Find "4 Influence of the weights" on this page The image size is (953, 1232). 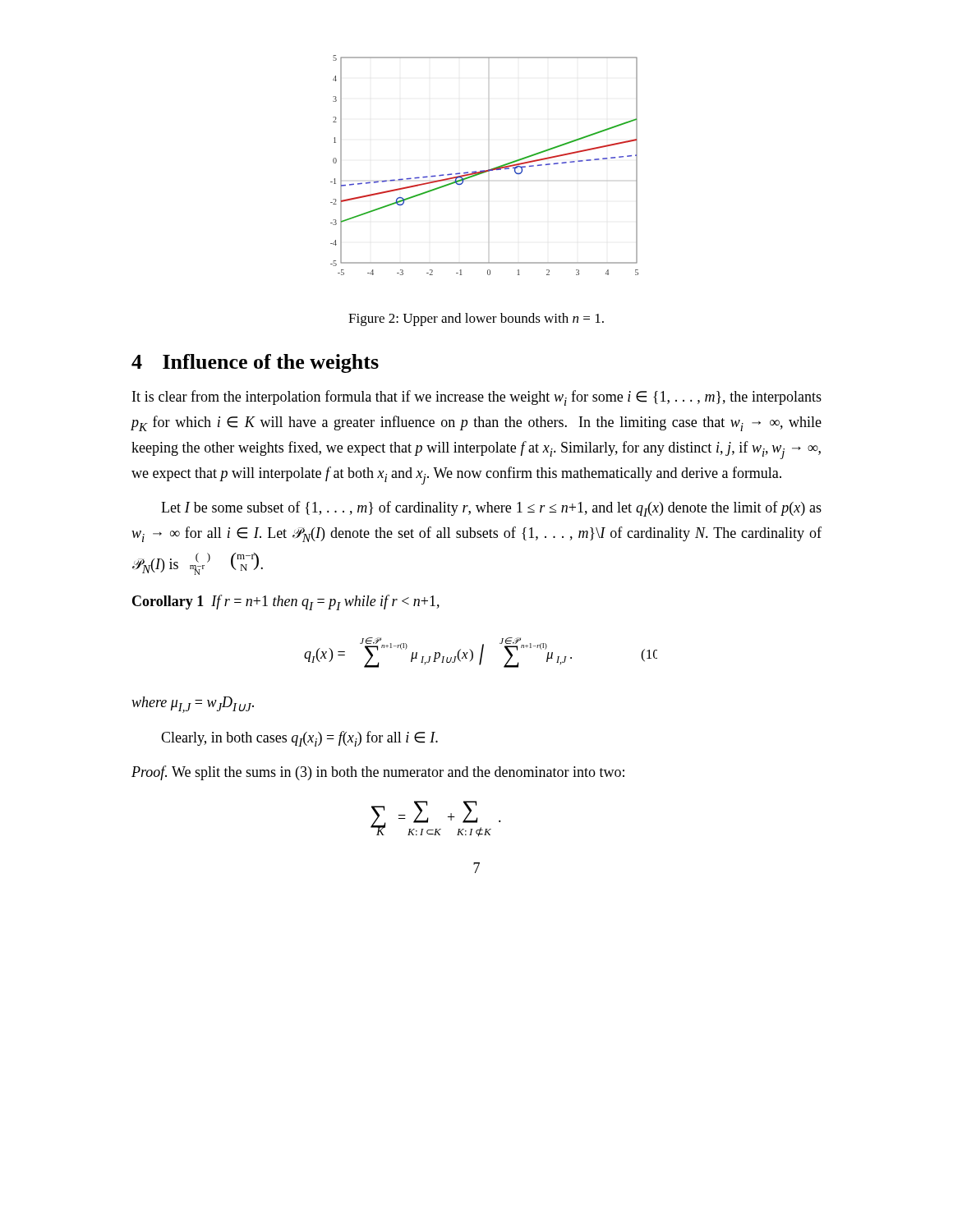pos(255,362)
